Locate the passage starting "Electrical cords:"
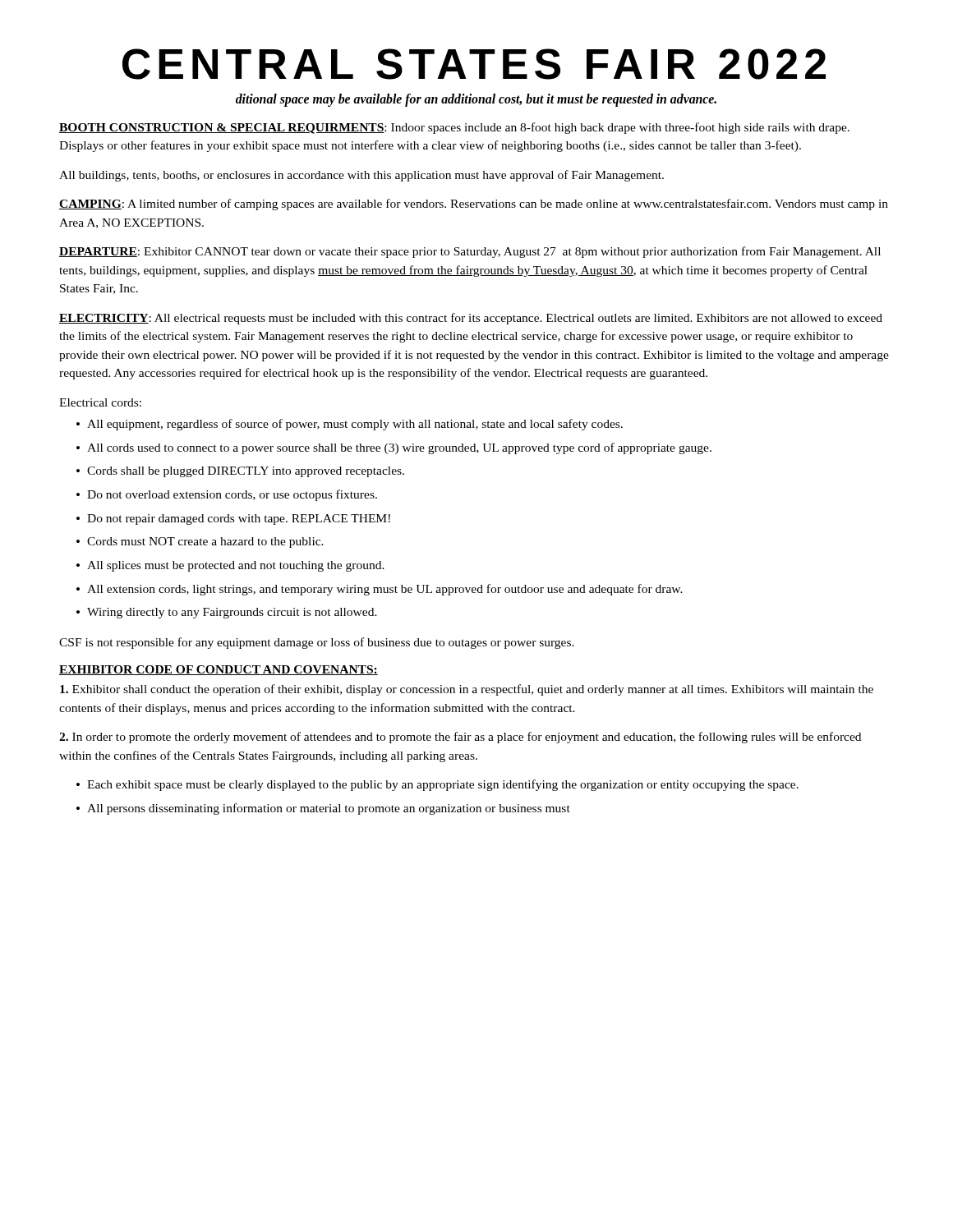The height and width of the screenshot is (1232, 953). point(101,402)
